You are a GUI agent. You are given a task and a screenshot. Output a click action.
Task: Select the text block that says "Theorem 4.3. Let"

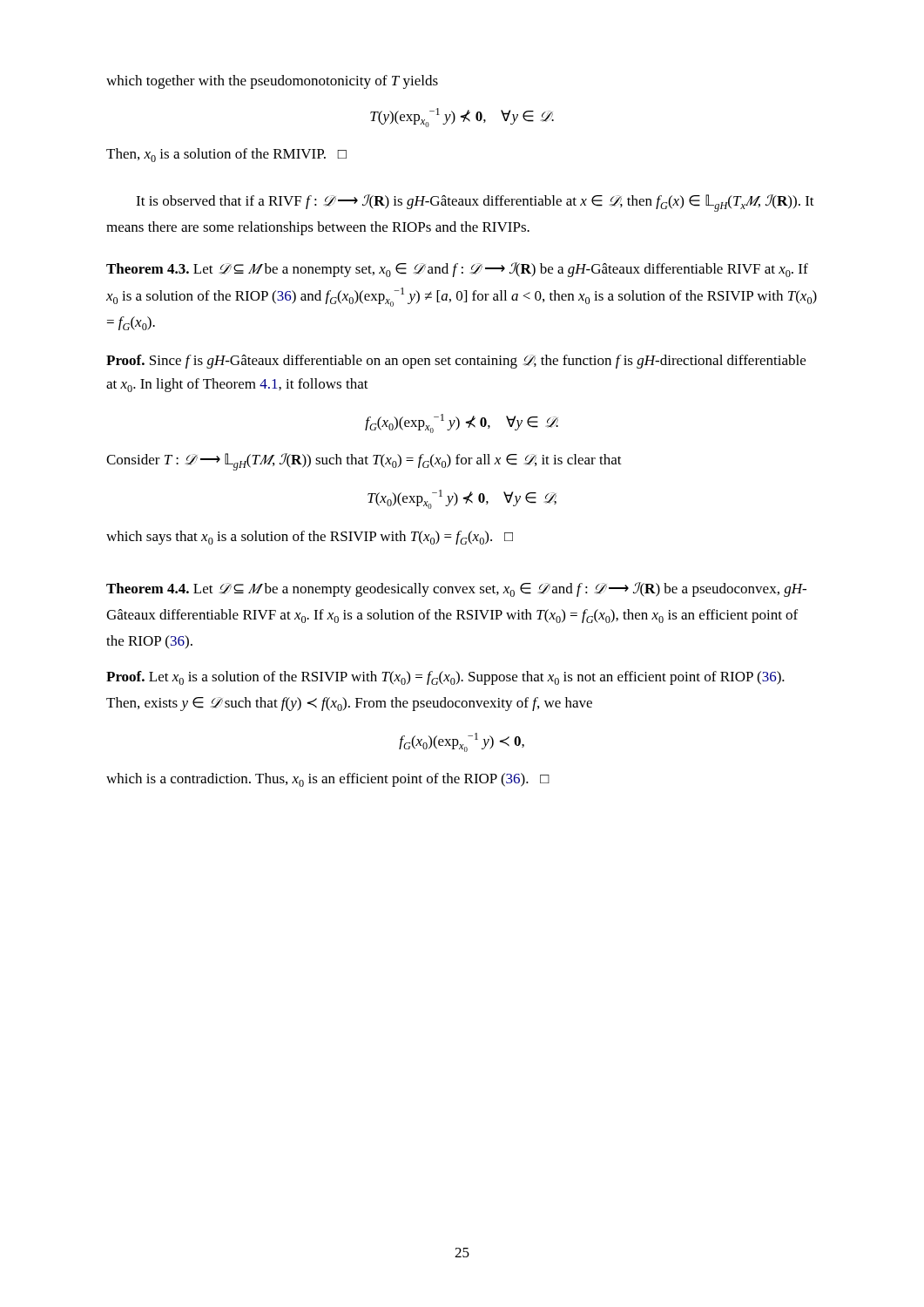(462, 297)
